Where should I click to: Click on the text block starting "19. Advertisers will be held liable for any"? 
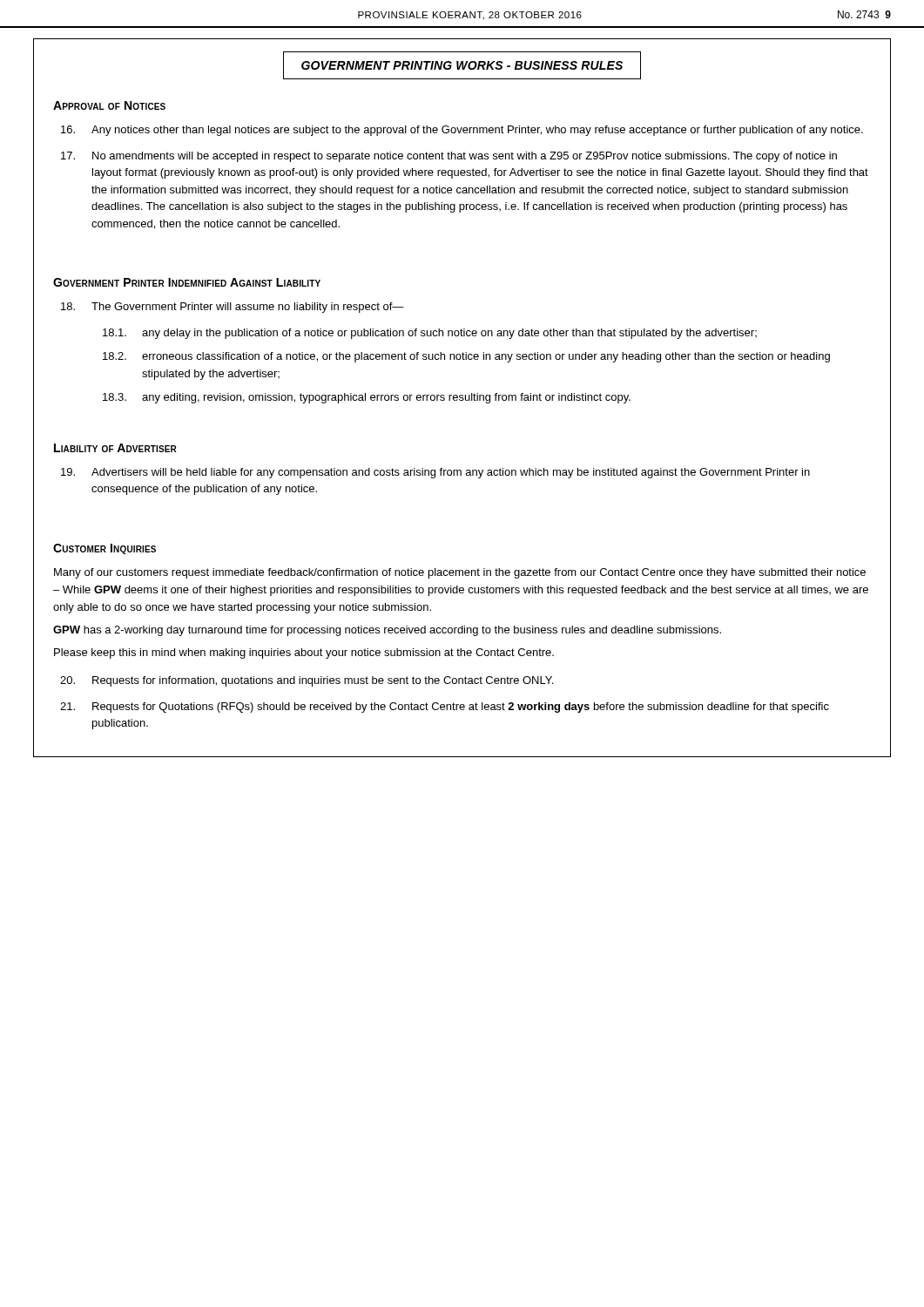[x=462, y=480]
